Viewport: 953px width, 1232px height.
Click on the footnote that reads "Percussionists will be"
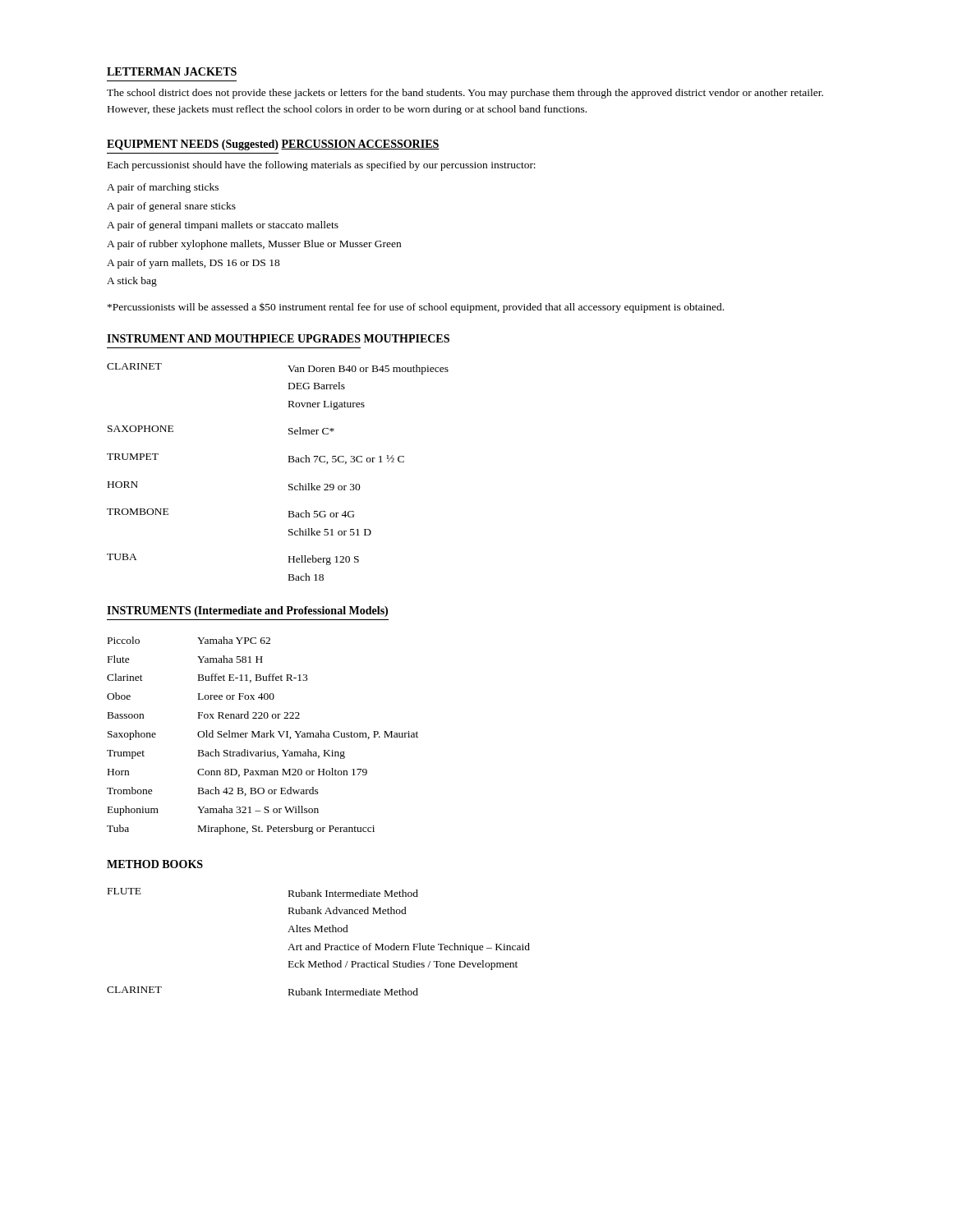[416, 307]
